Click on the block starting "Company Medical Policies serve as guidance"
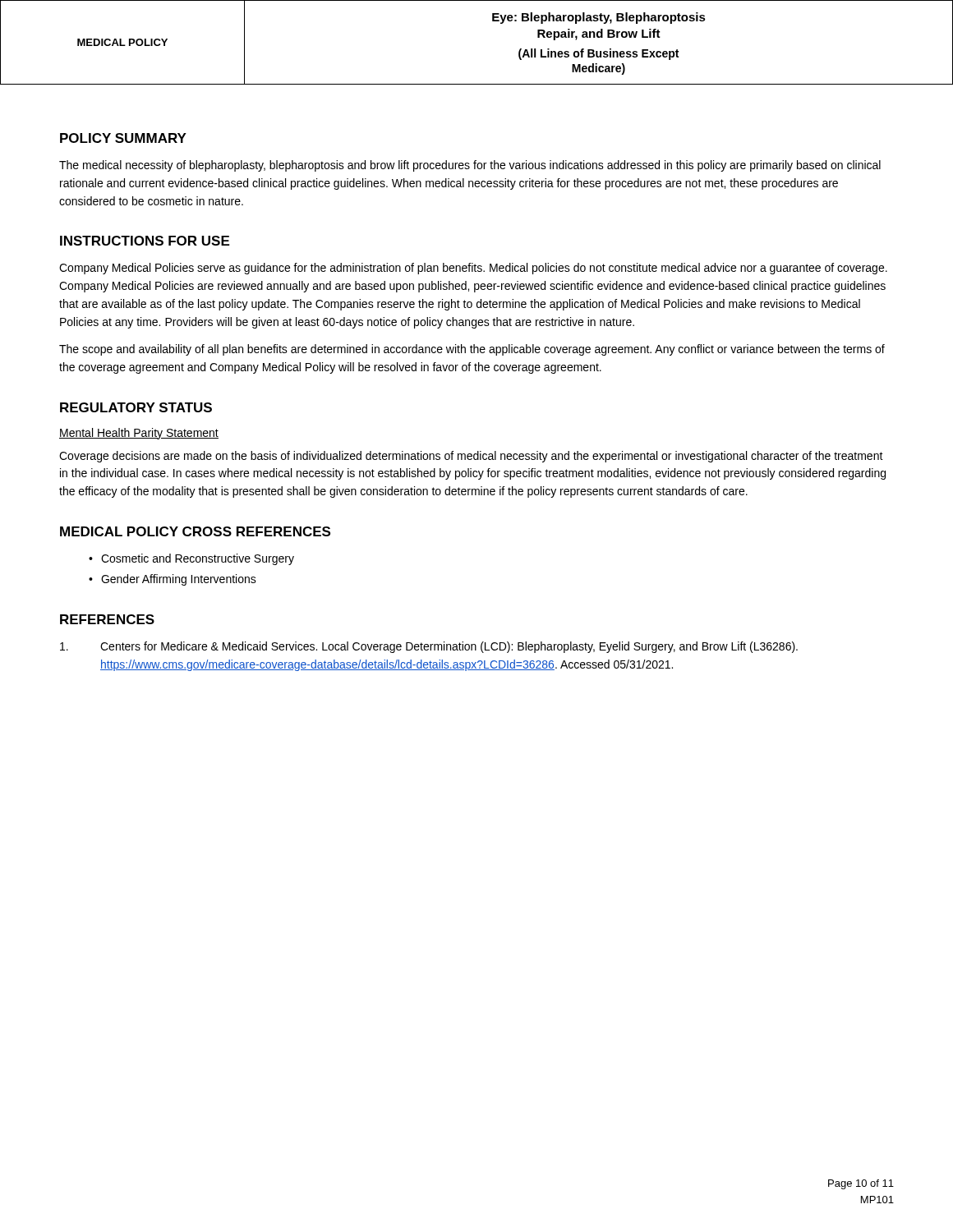 [x=473, y=295]
